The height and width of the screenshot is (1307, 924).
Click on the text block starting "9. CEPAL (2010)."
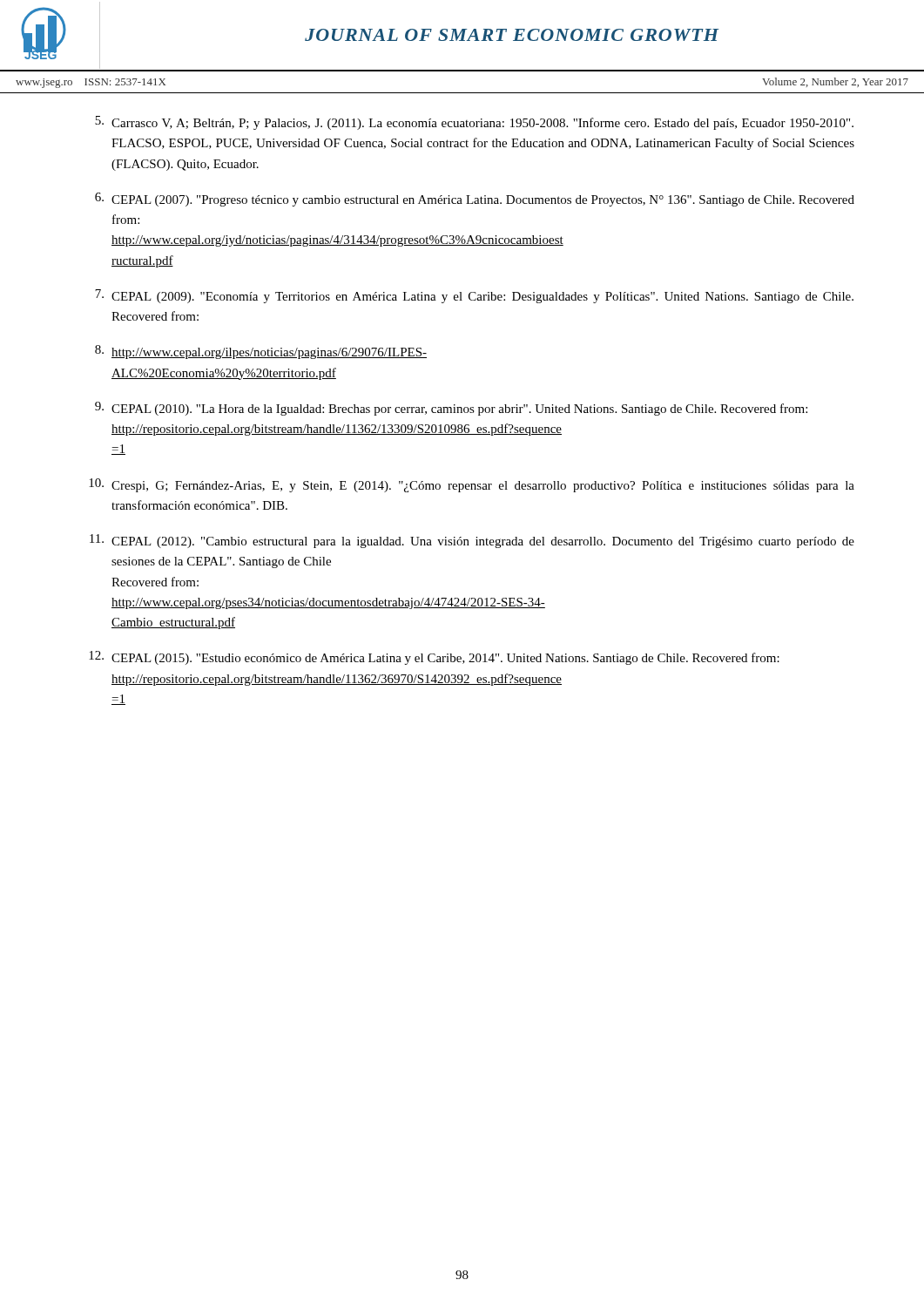point(462,429)
